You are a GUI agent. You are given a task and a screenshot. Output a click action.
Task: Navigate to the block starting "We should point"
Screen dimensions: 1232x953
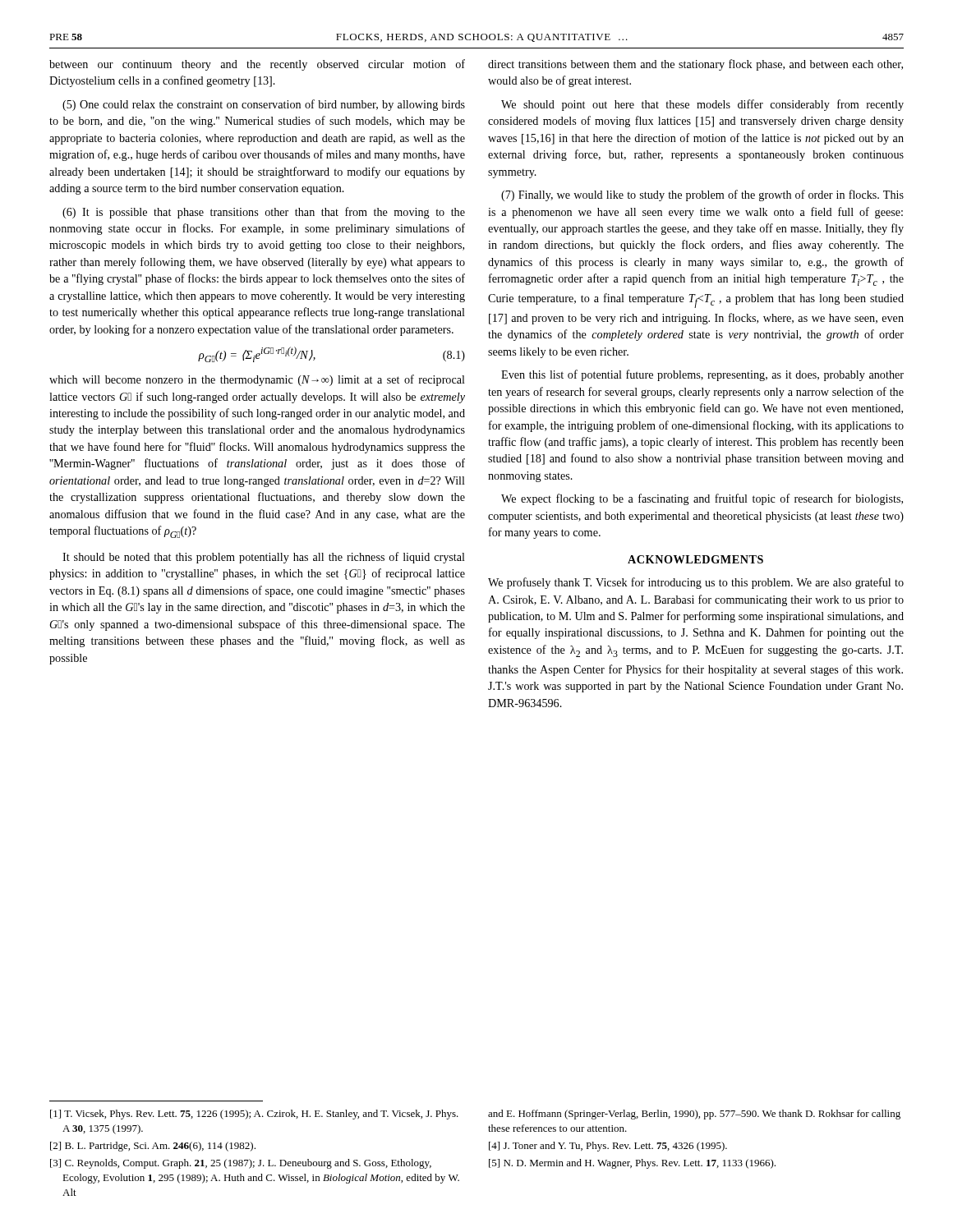coord(696,138)
